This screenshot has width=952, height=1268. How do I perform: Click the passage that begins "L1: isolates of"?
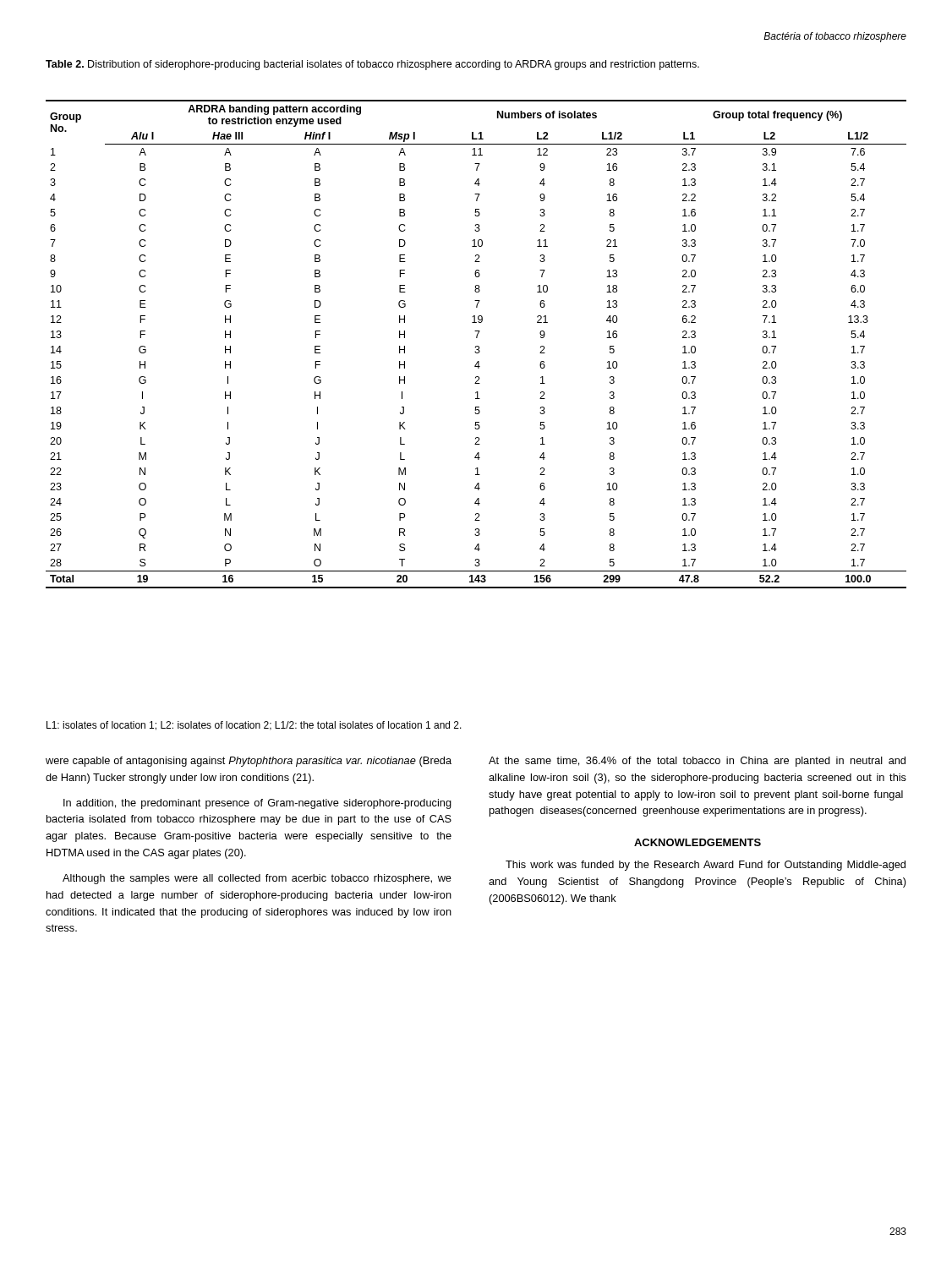point(254,725)
